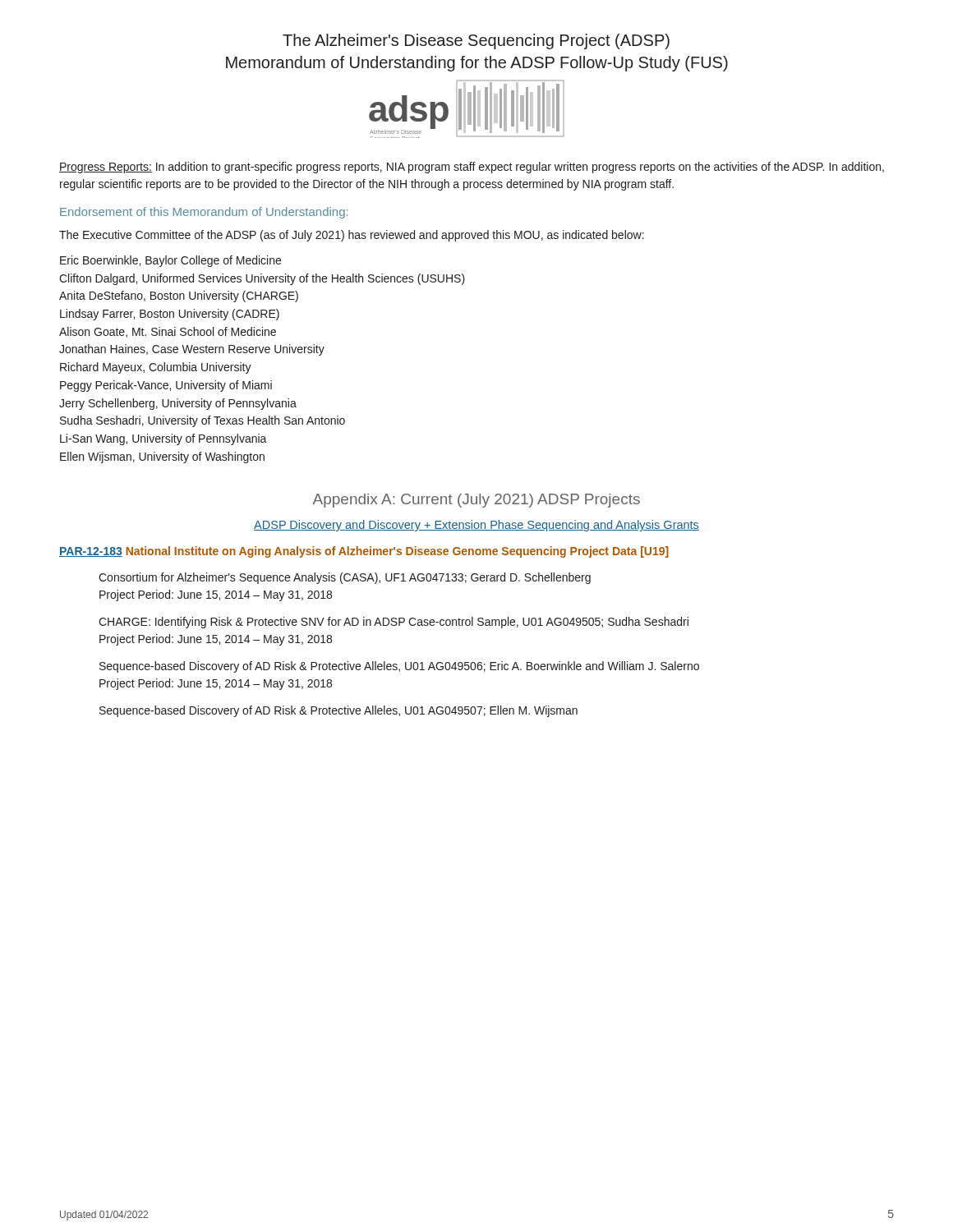Select the logo

click(x=476, y=110)
